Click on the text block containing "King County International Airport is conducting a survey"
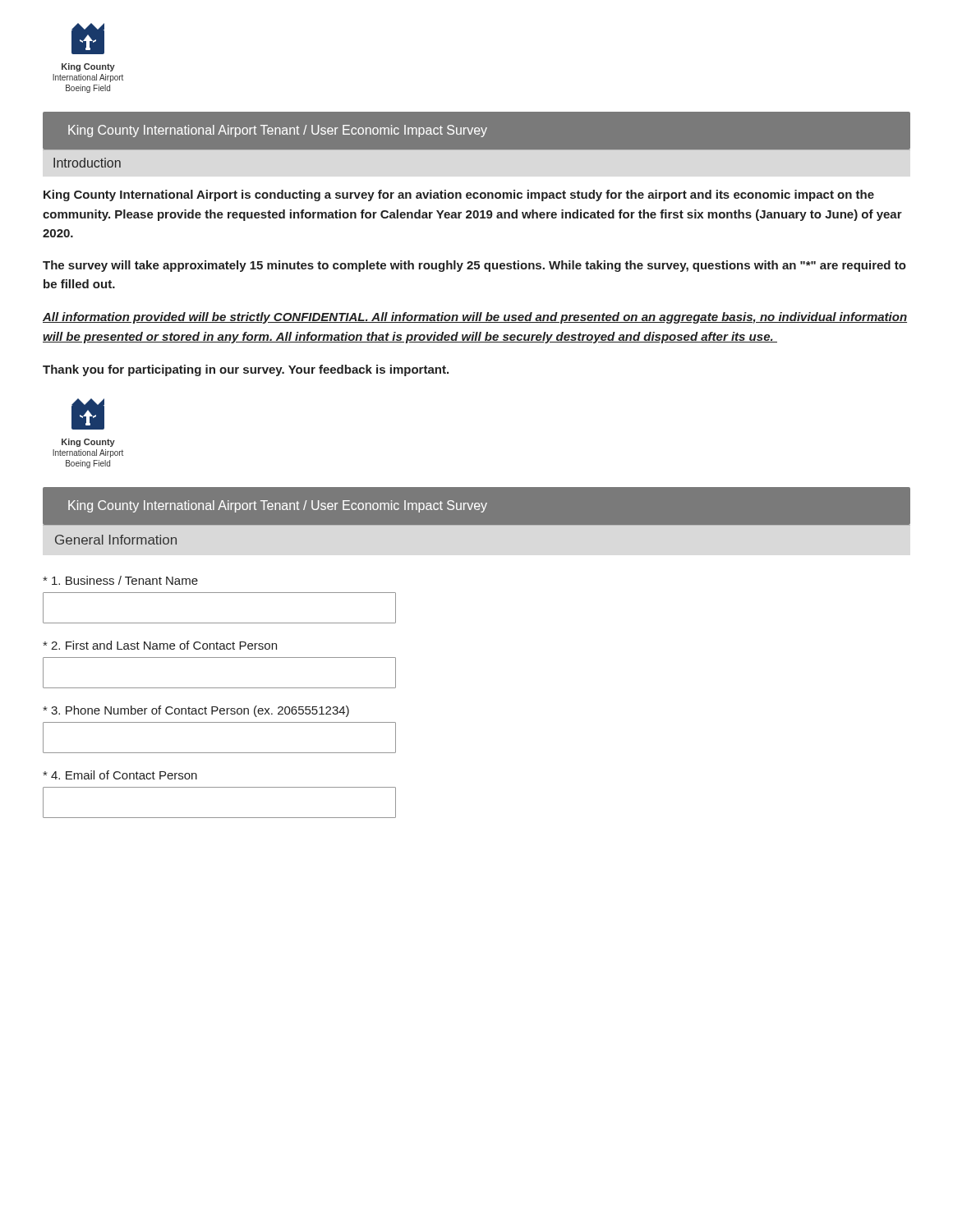953x1232 pixels. (472, 214)
